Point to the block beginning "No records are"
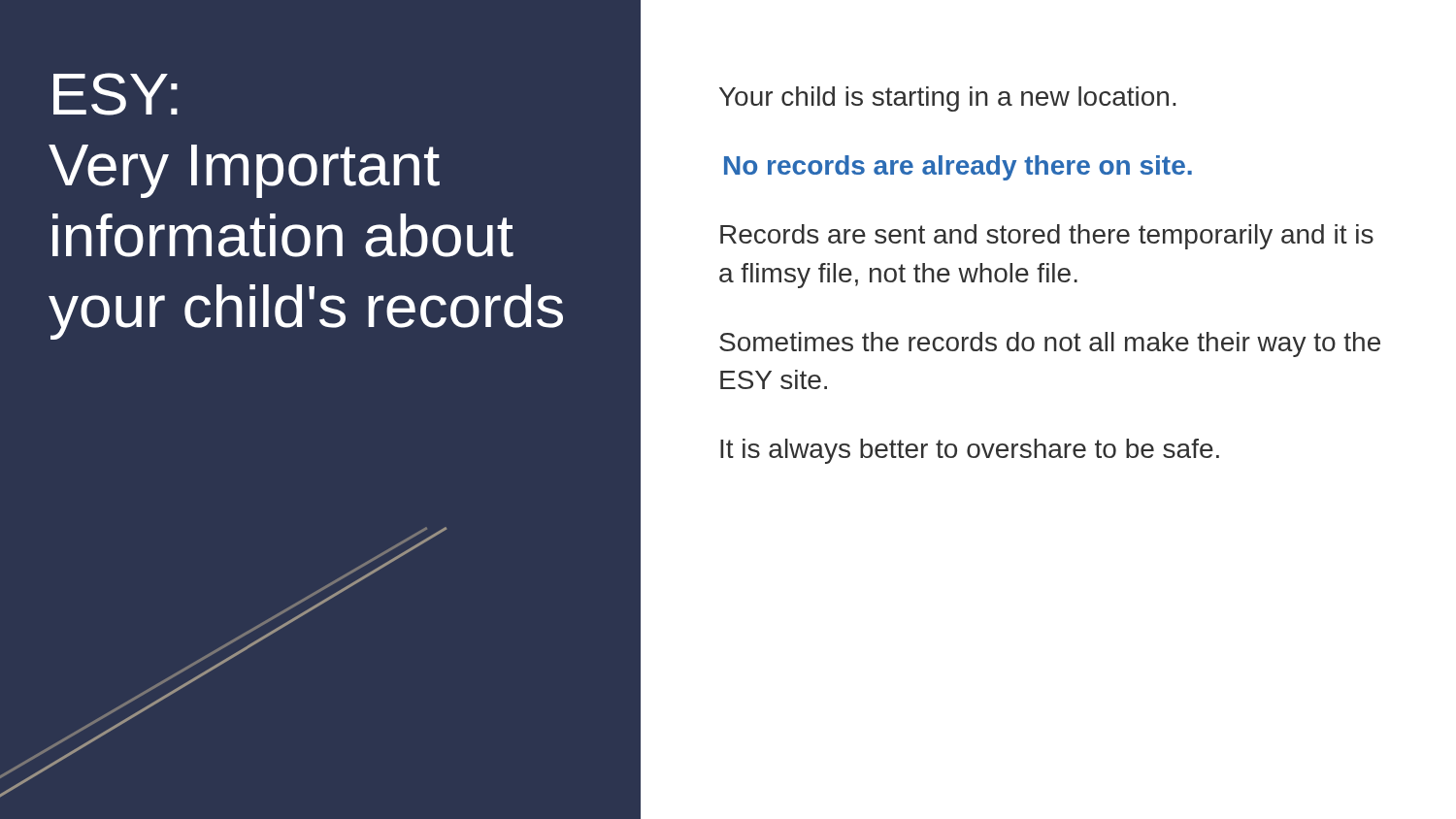 (958, 166)
